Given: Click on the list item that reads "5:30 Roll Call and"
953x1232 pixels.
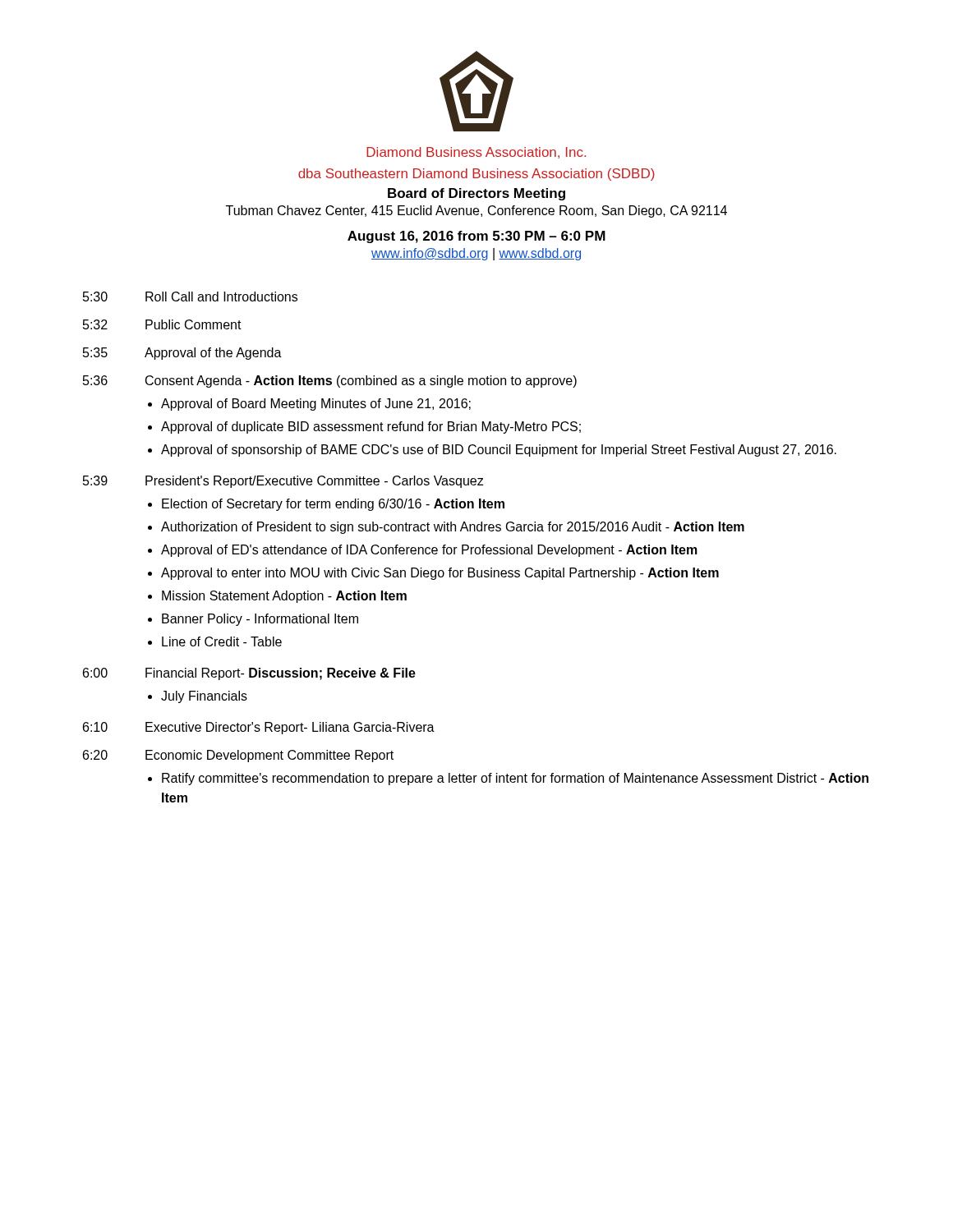Looking at the screenshot, I should point(190,297).
